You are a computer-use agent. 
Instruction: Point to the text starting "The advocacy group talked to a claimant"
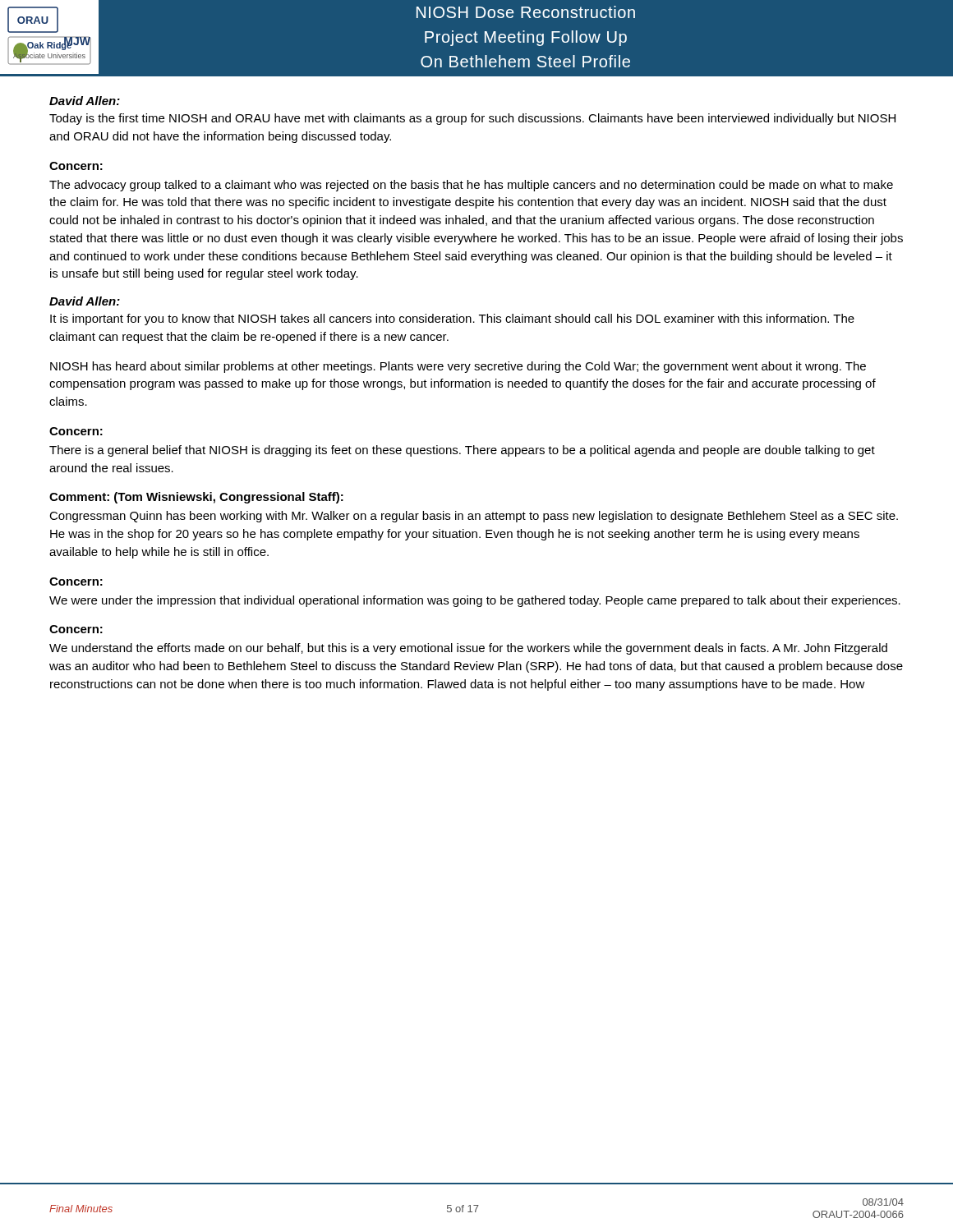476,229
